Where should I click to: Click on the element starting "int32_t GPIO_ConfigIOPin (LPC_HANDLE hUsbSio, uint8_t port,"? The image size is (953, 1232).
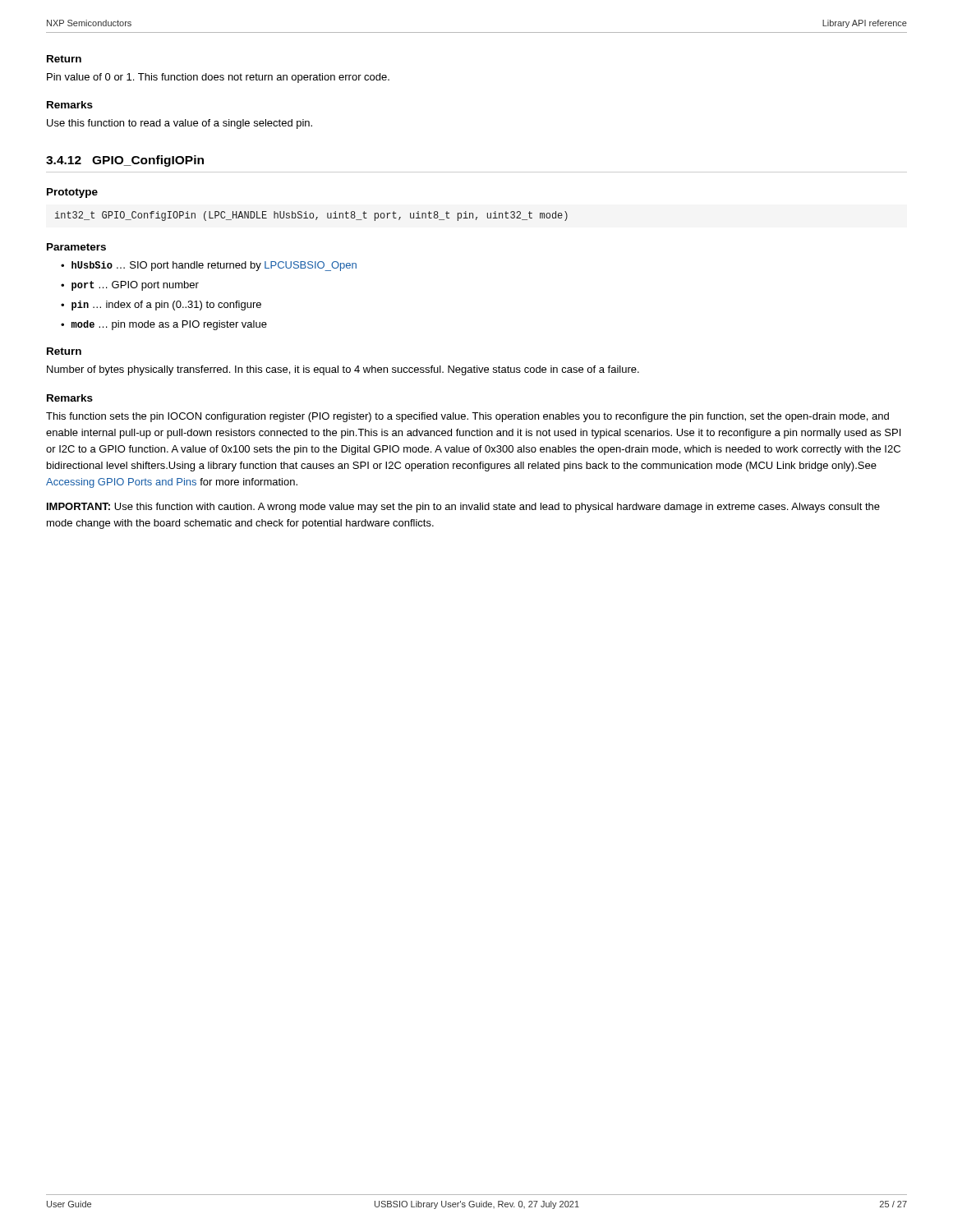[476, 216]
